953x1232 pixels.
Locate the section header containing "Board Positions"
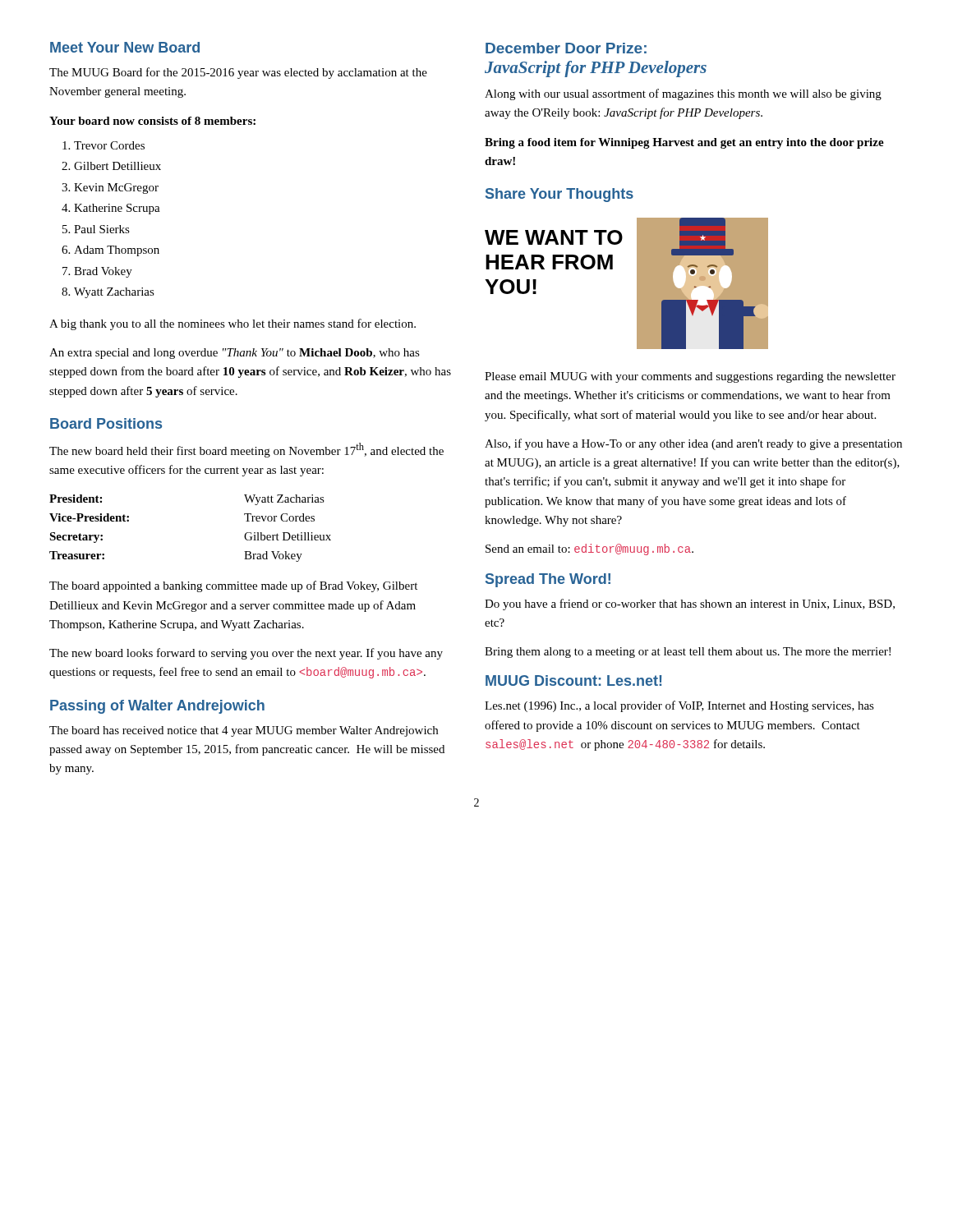tap(106, 423)
